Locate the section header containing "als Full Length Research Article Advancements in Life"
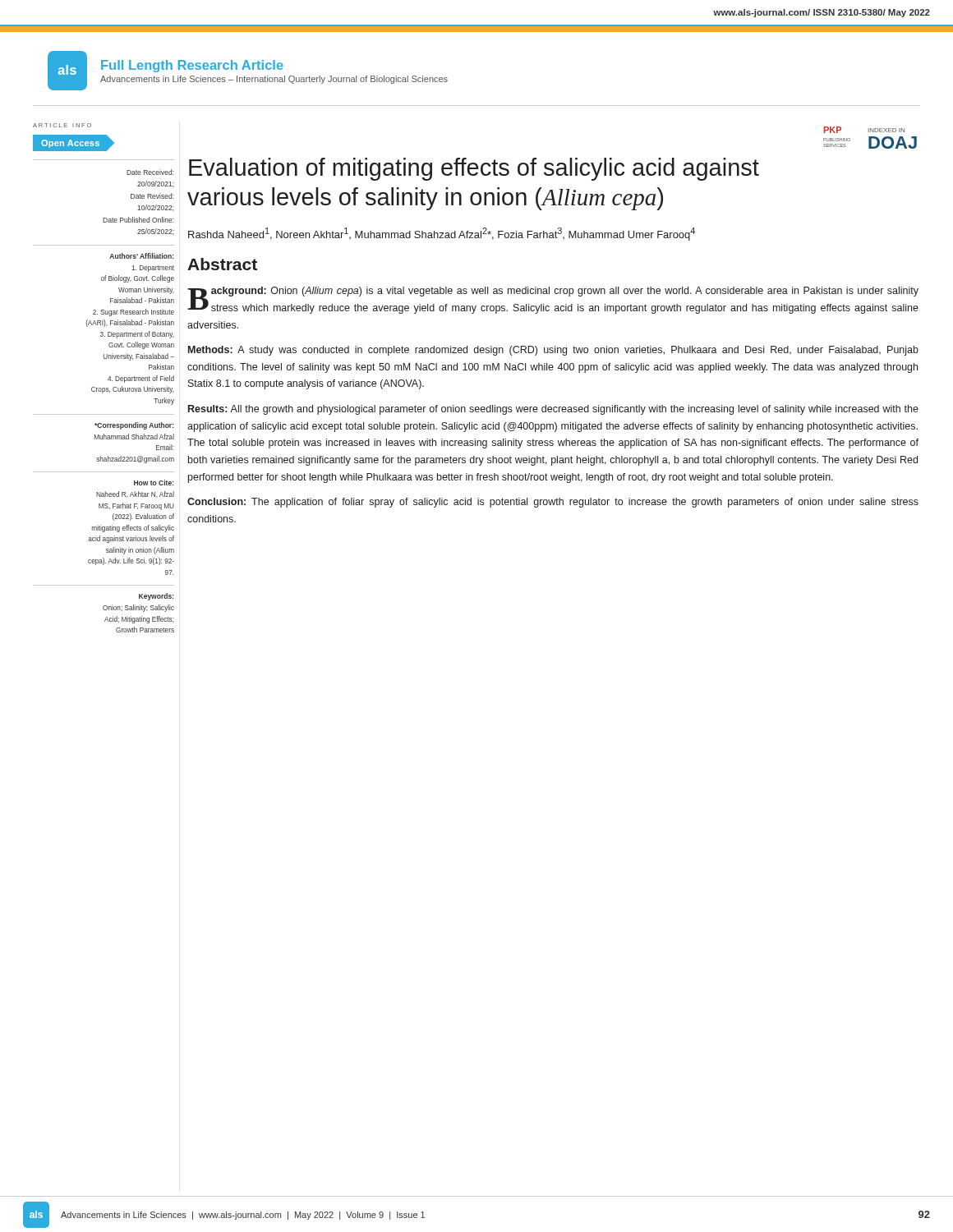 tap(248, 71)
